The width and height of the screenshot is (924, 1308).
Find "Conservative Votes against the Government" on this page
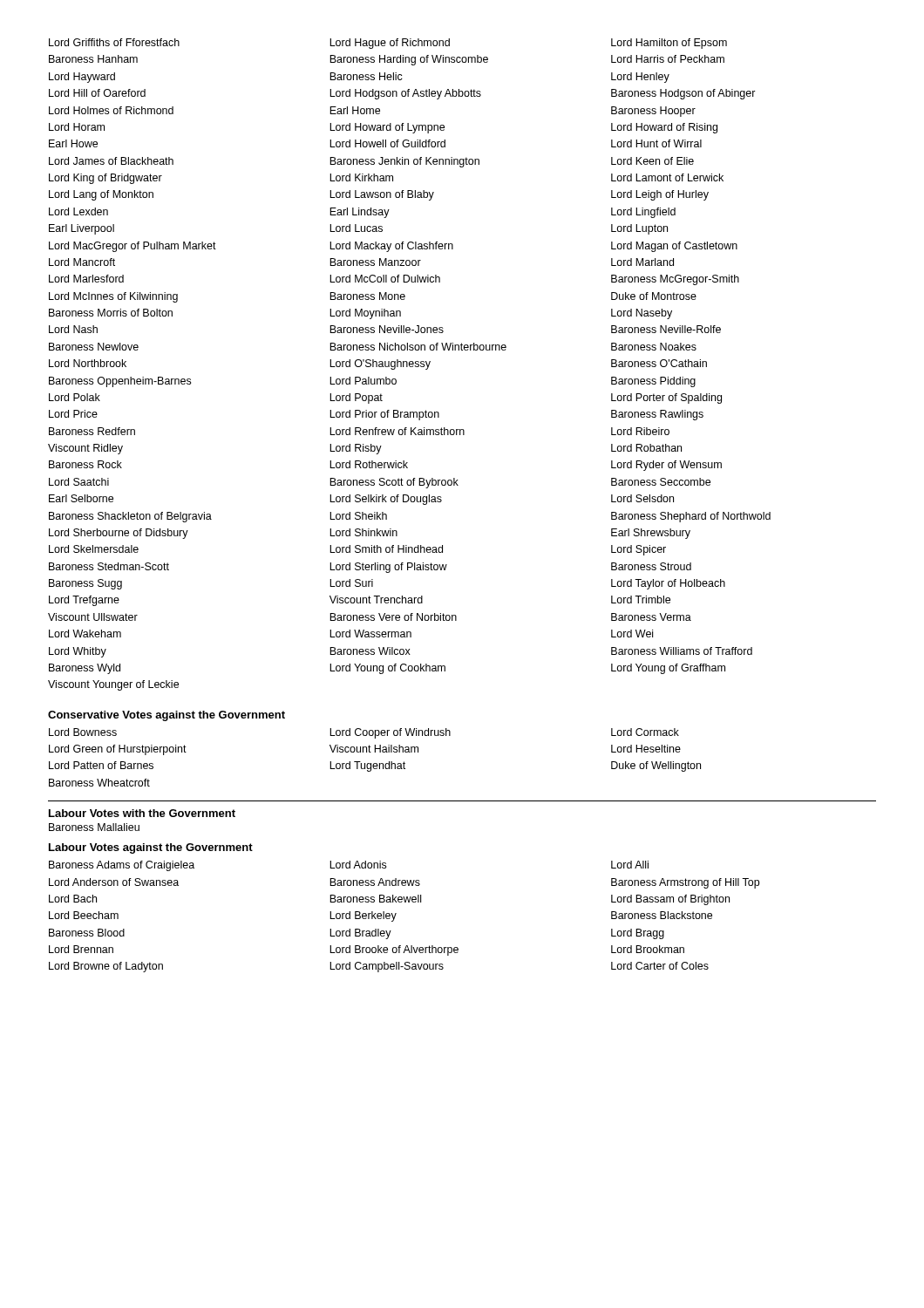167,714
